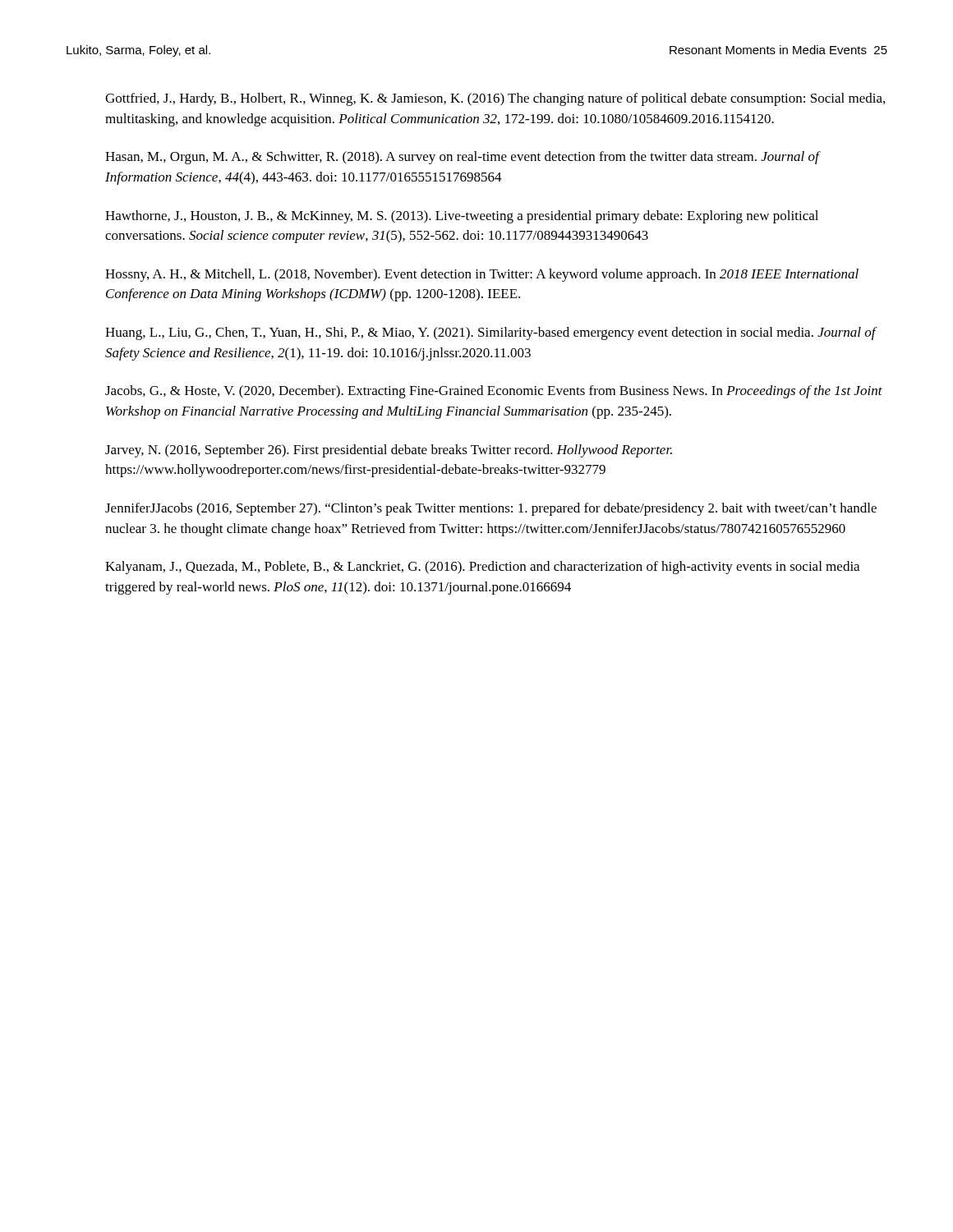The width and height of the screenshot is (953, 1232).
Task: Click on the block starting "Hossny, A. H., & Mitchell,"
Action: click(x=476, y=285)
